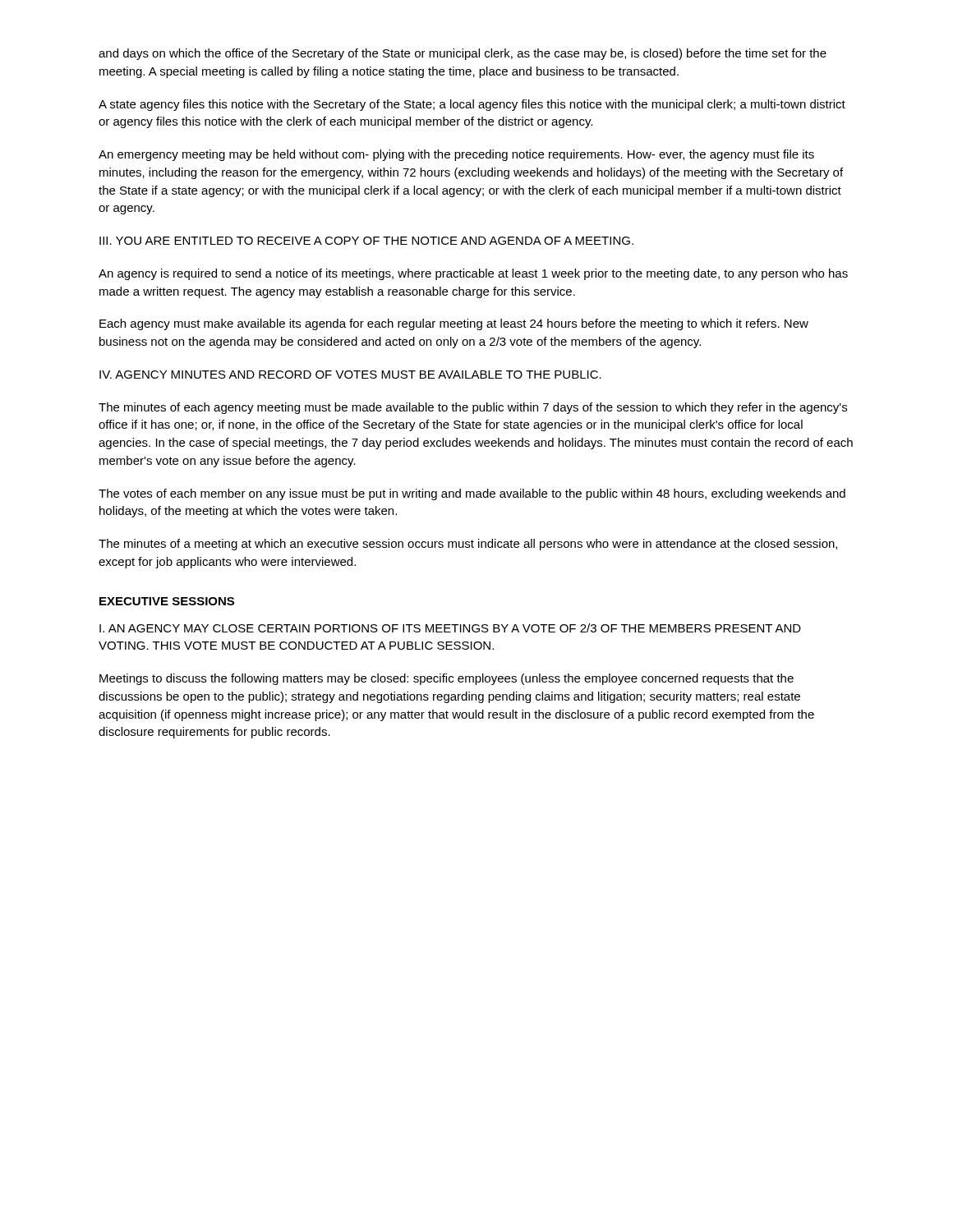The image size is (953, 1232).
Task: Select the section header with the text "IV. AGENCY MINUTES AND RECORD OF VOTES"
Action: click(350, 374)
